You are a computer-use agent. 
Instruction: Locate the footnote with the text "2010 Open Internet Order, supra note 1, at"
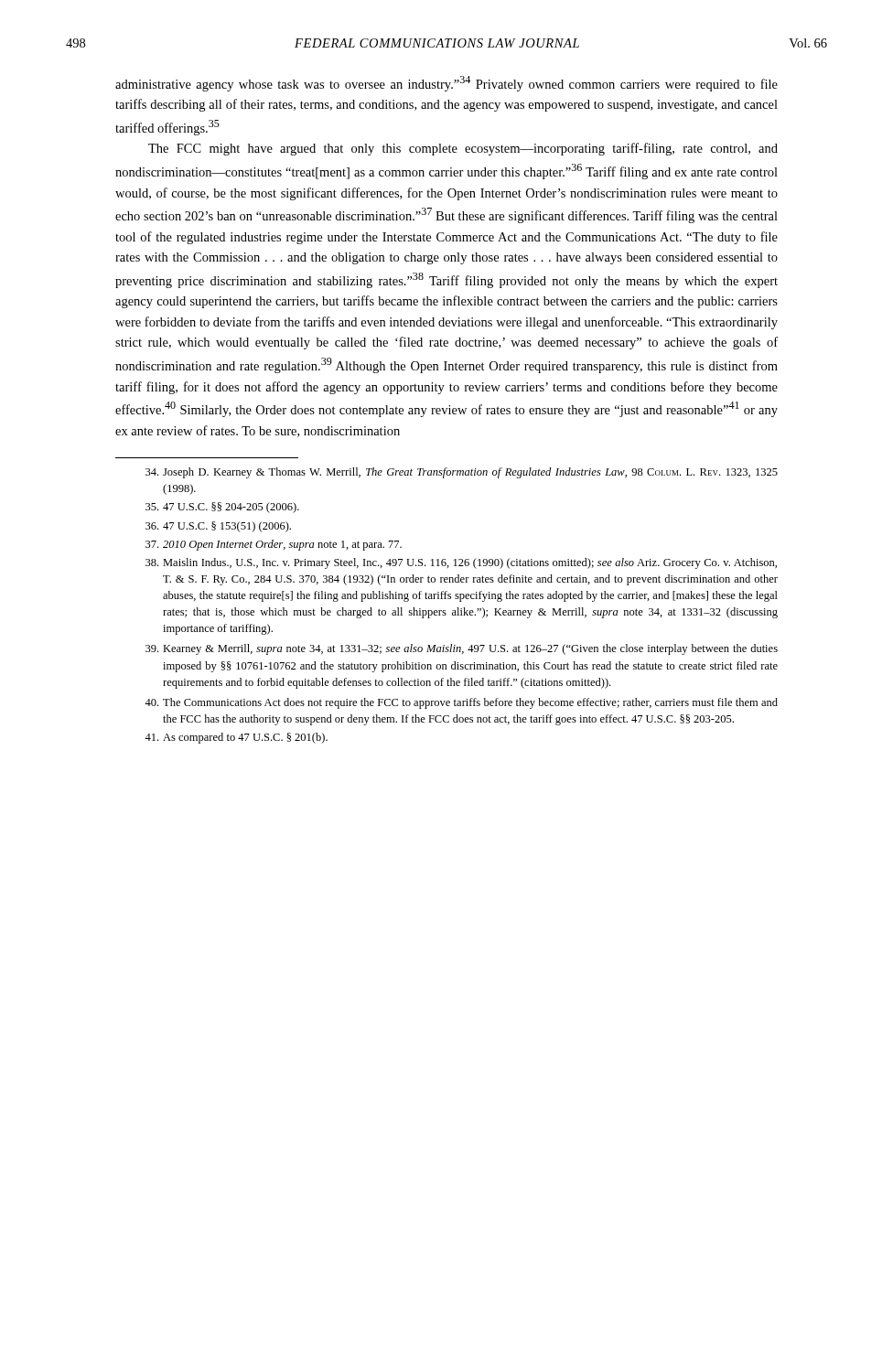(x=274, y=545)
